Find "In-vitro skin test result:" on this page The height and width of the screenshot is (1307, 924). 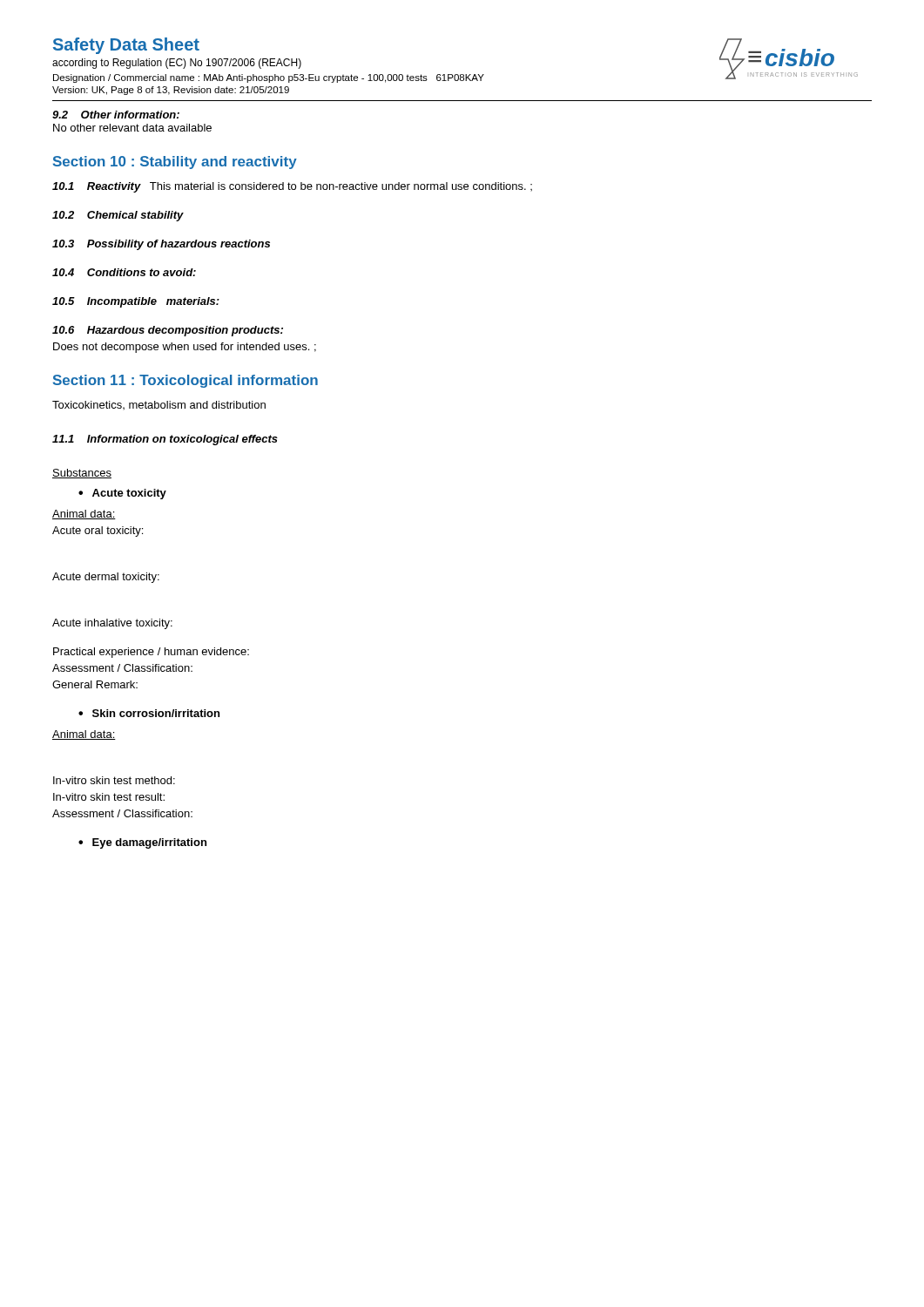click(109, 797)
